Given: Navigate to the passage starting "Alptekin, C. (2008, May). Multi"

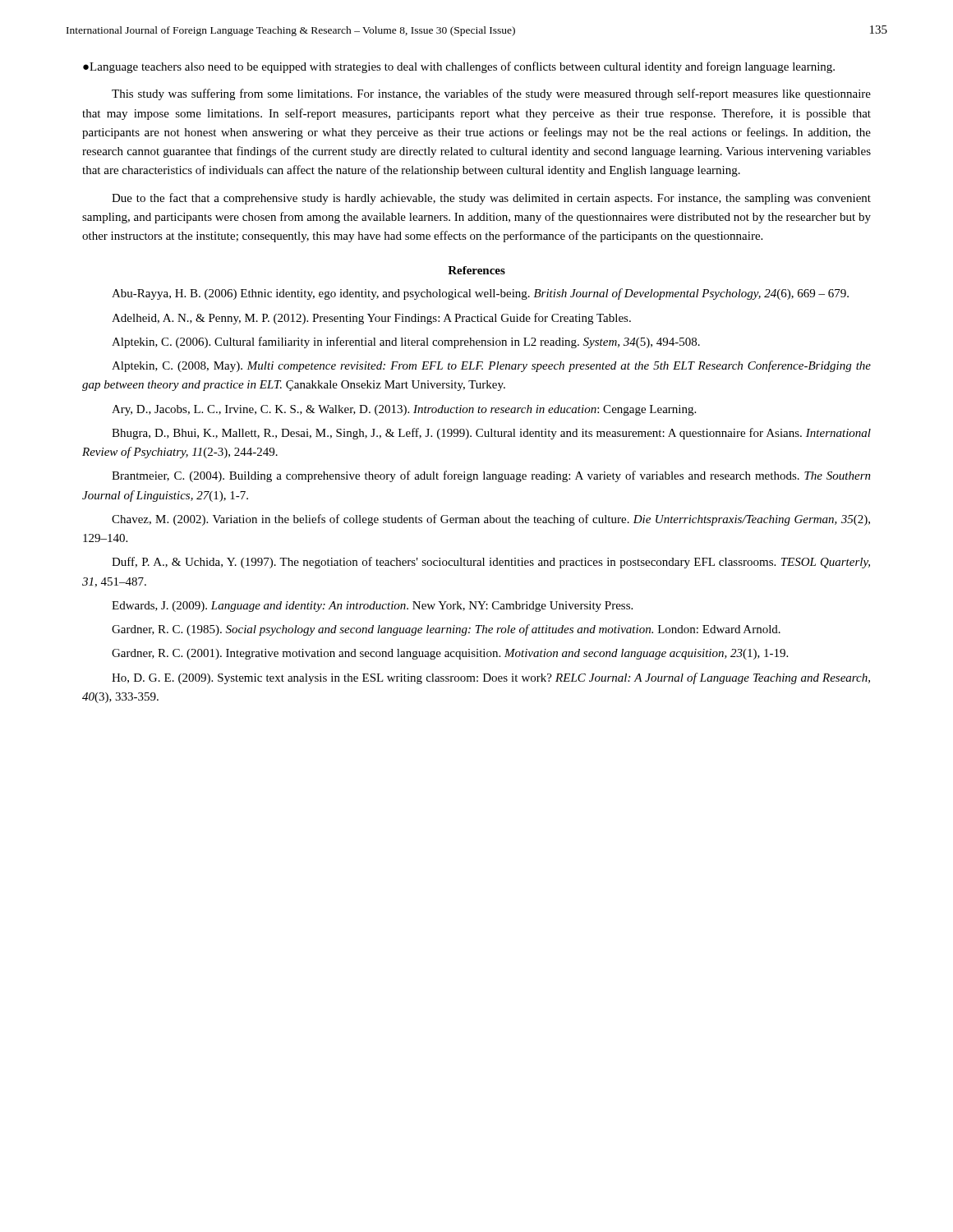Looking at the screenshot, I should click(x=476, y=375).
